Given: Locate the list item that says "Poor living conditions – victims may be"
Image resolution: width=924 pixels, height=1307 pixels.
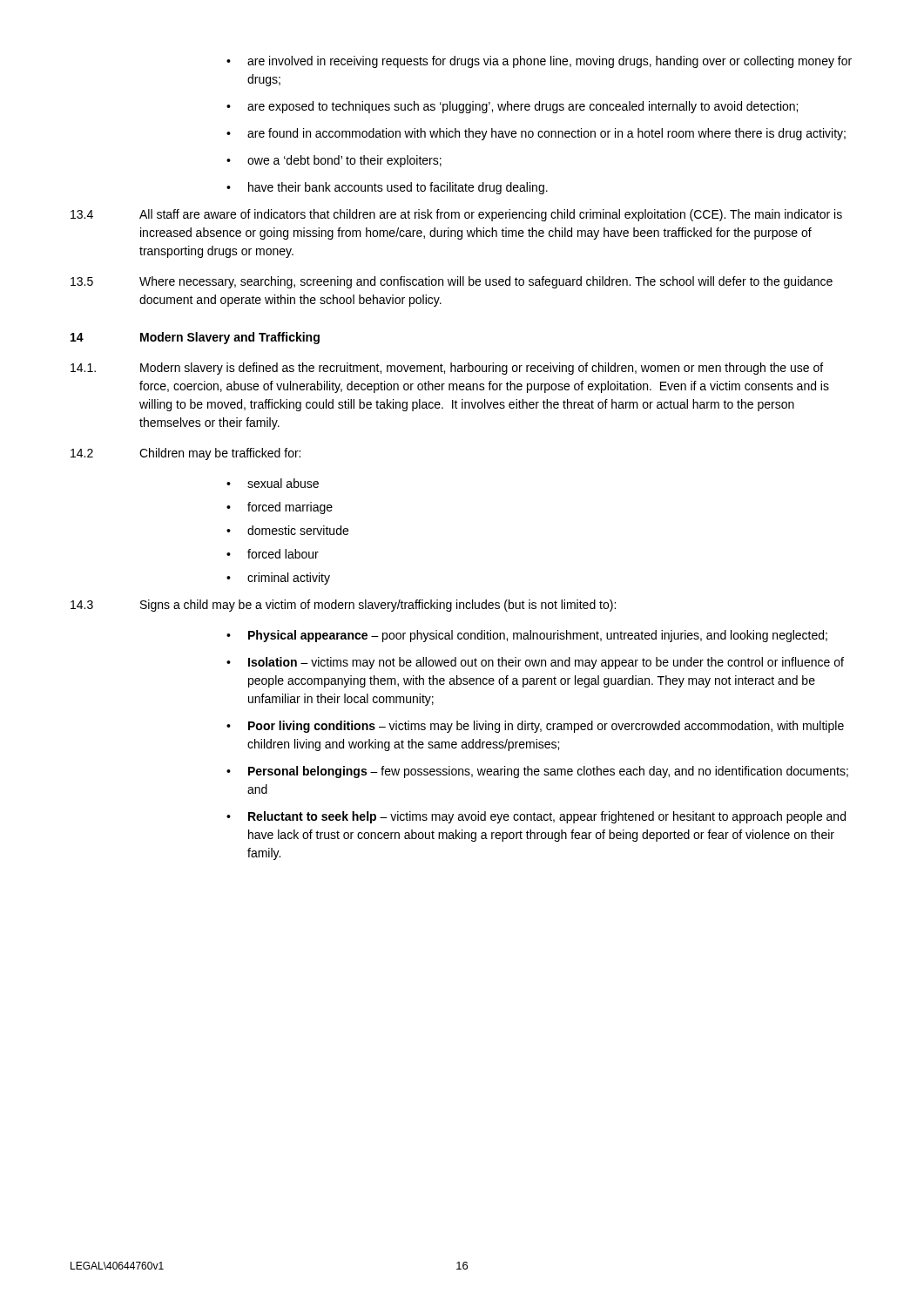Looking at the screenshot, I should (x=551, y=735).
